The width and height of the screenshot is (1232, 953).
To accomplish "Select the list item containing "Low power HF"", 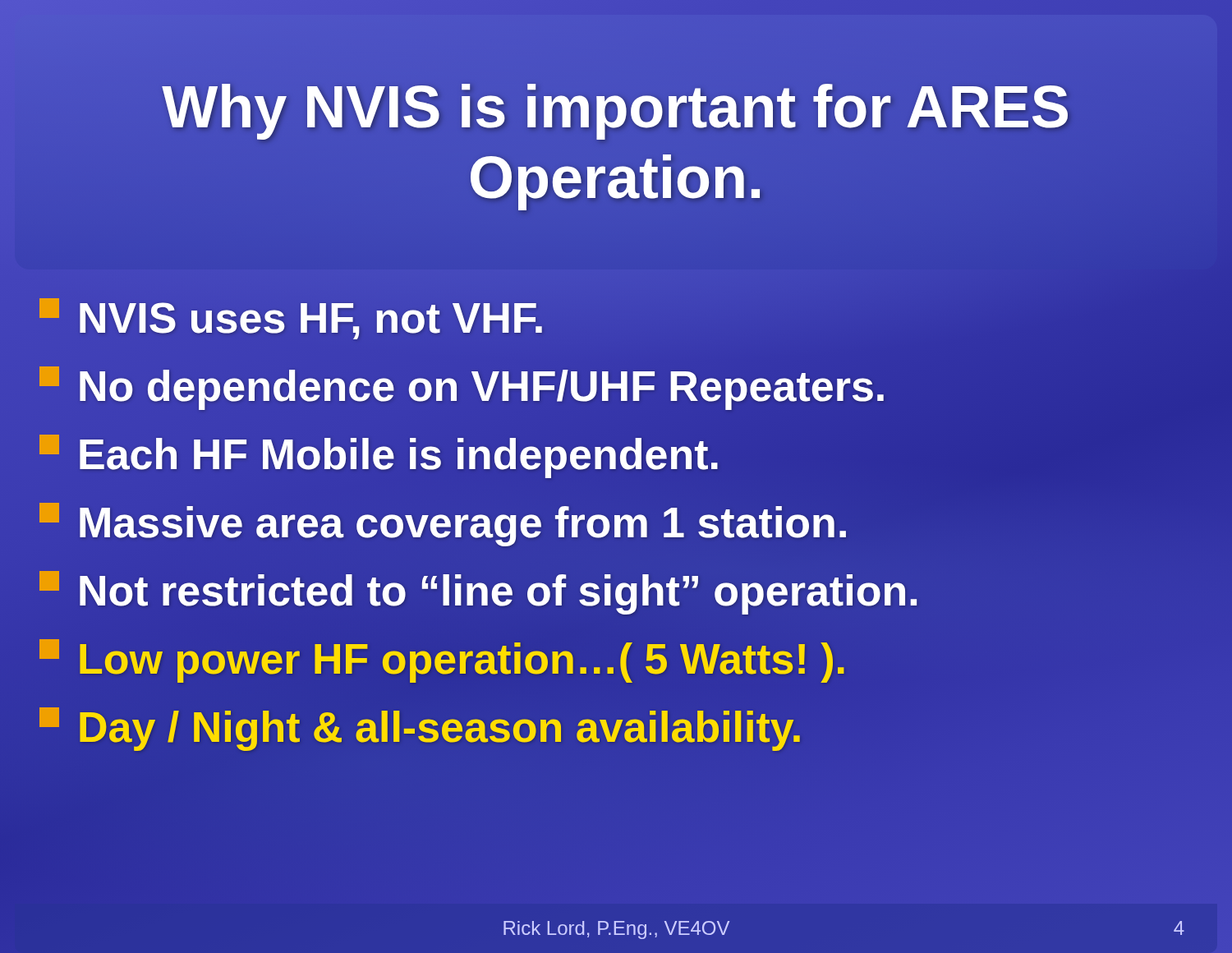I will 443,659.
